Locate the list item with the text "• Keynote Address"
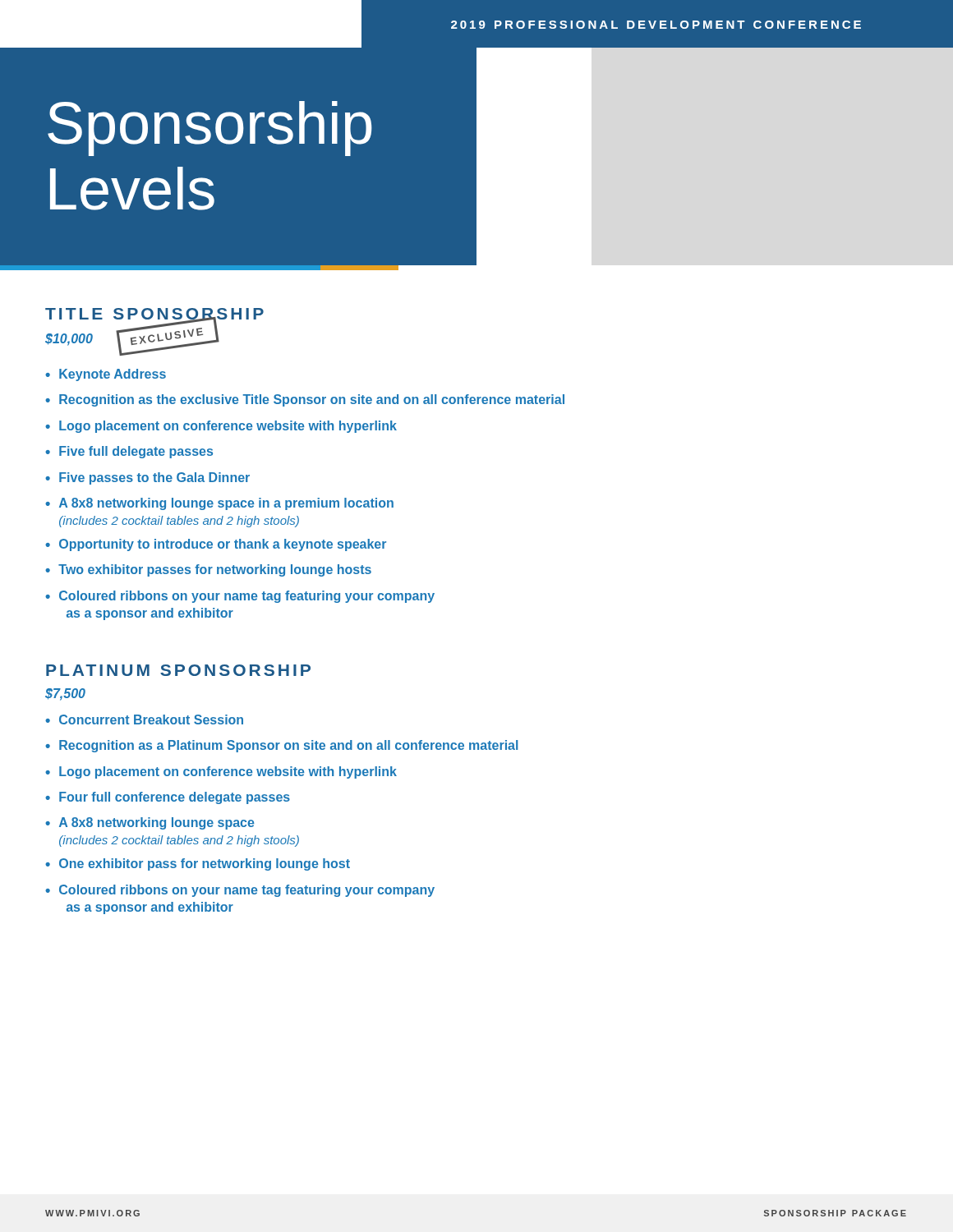 pyautogui.click(x=106, y=375)
